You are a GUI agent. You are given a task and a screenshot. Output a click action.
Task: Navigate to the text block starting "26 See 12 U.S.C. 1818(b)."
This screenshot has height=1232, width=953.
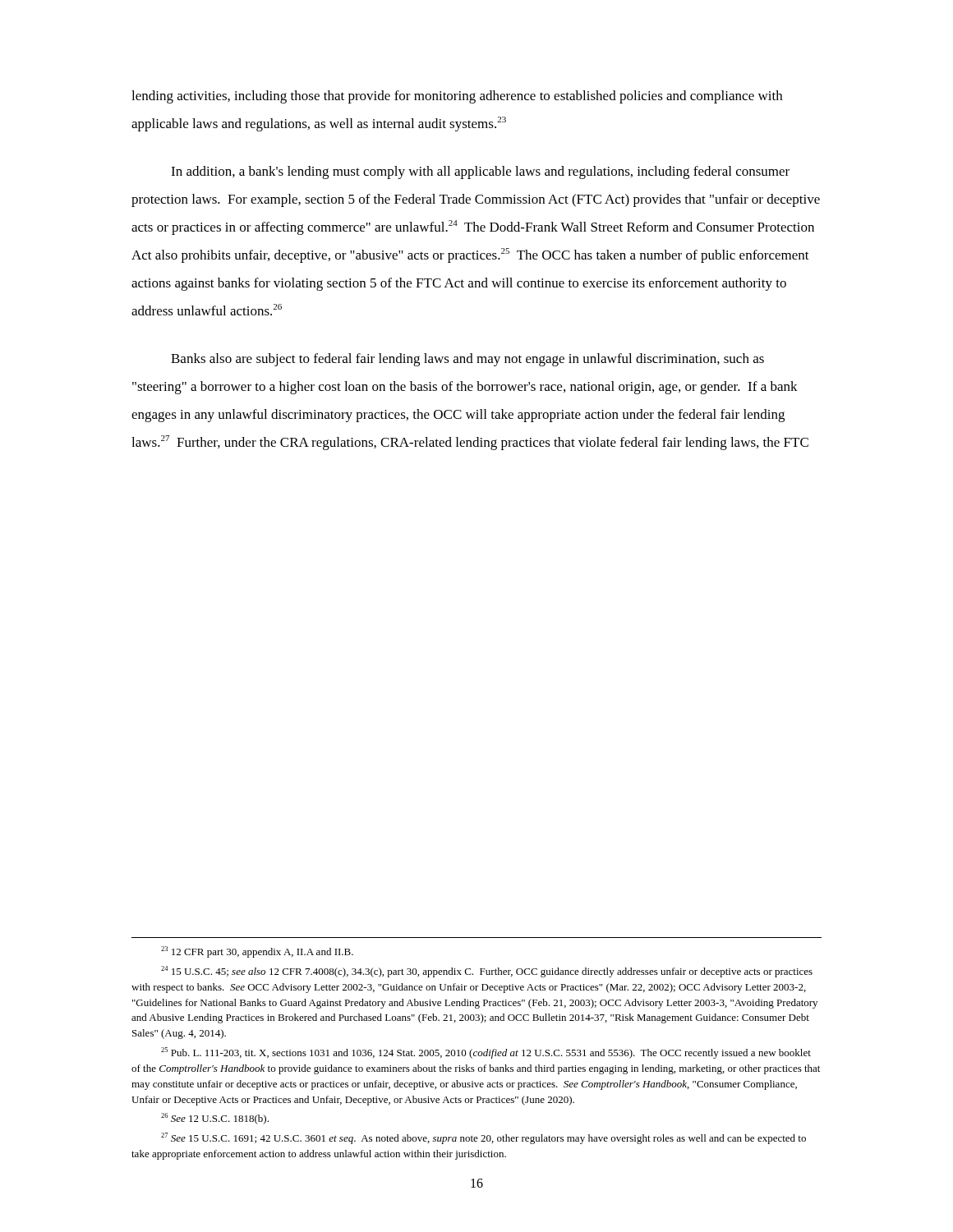pyautogui.click(x=215, y=1119)
